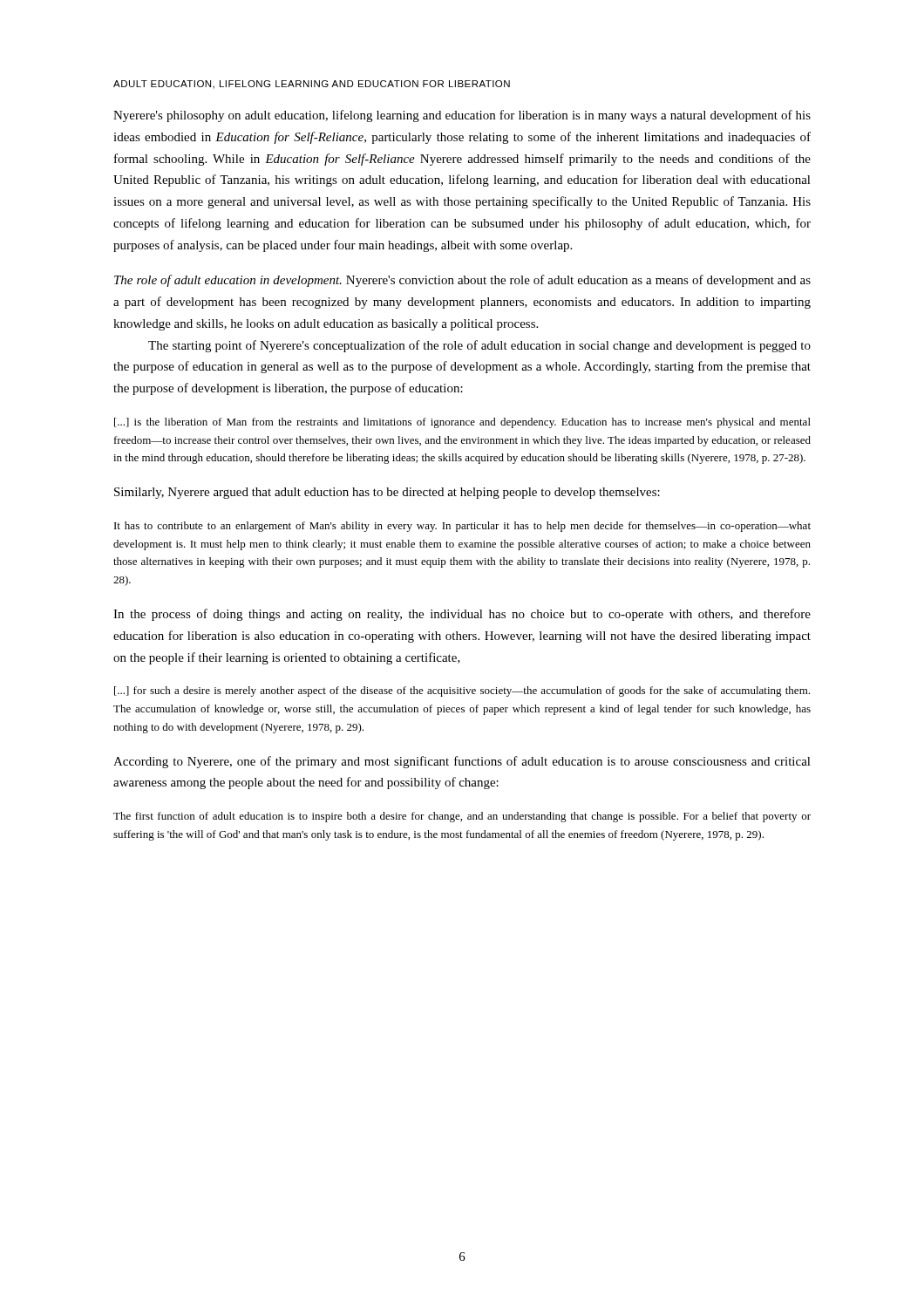Image resolution: width=924 pixels, height=1308 pixels.
Task: Locate the text block that says "It has to contribute to an enlargement"
Action: pyautogui.click(x=462, y=552)
